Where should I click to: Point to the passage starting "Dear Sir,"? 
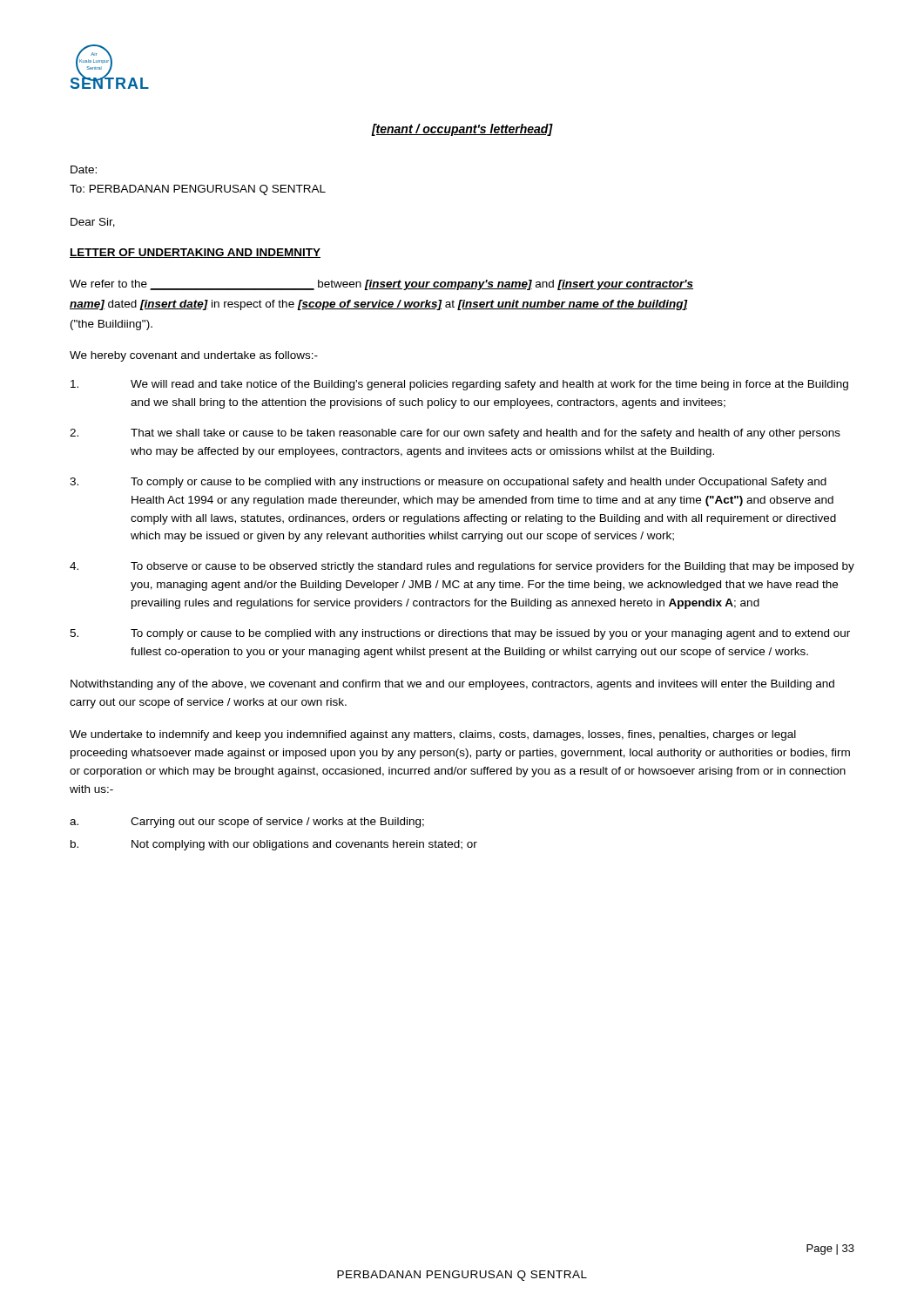[93, 222]
